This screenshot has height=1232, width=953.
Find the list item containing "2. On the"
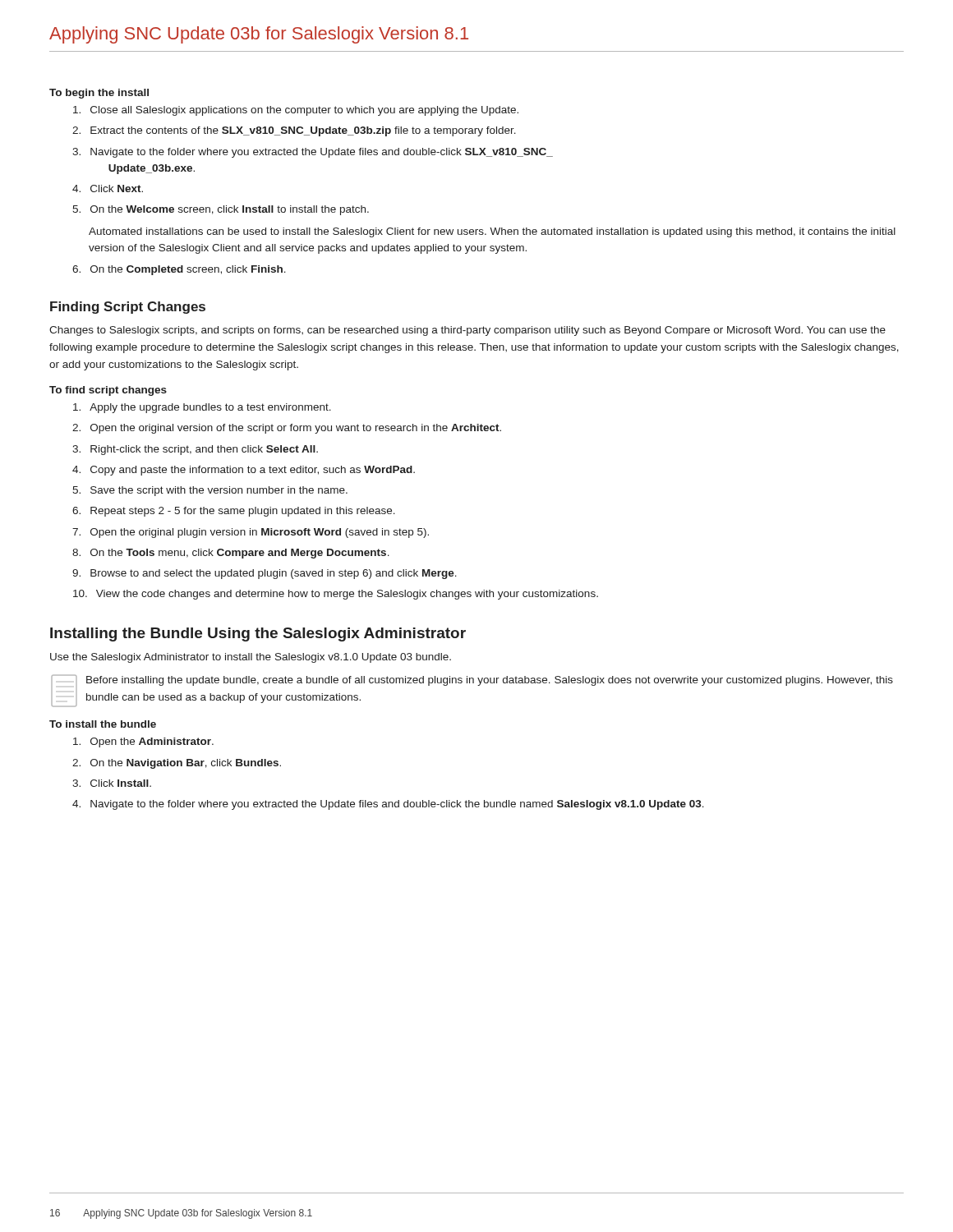[177, 764]
